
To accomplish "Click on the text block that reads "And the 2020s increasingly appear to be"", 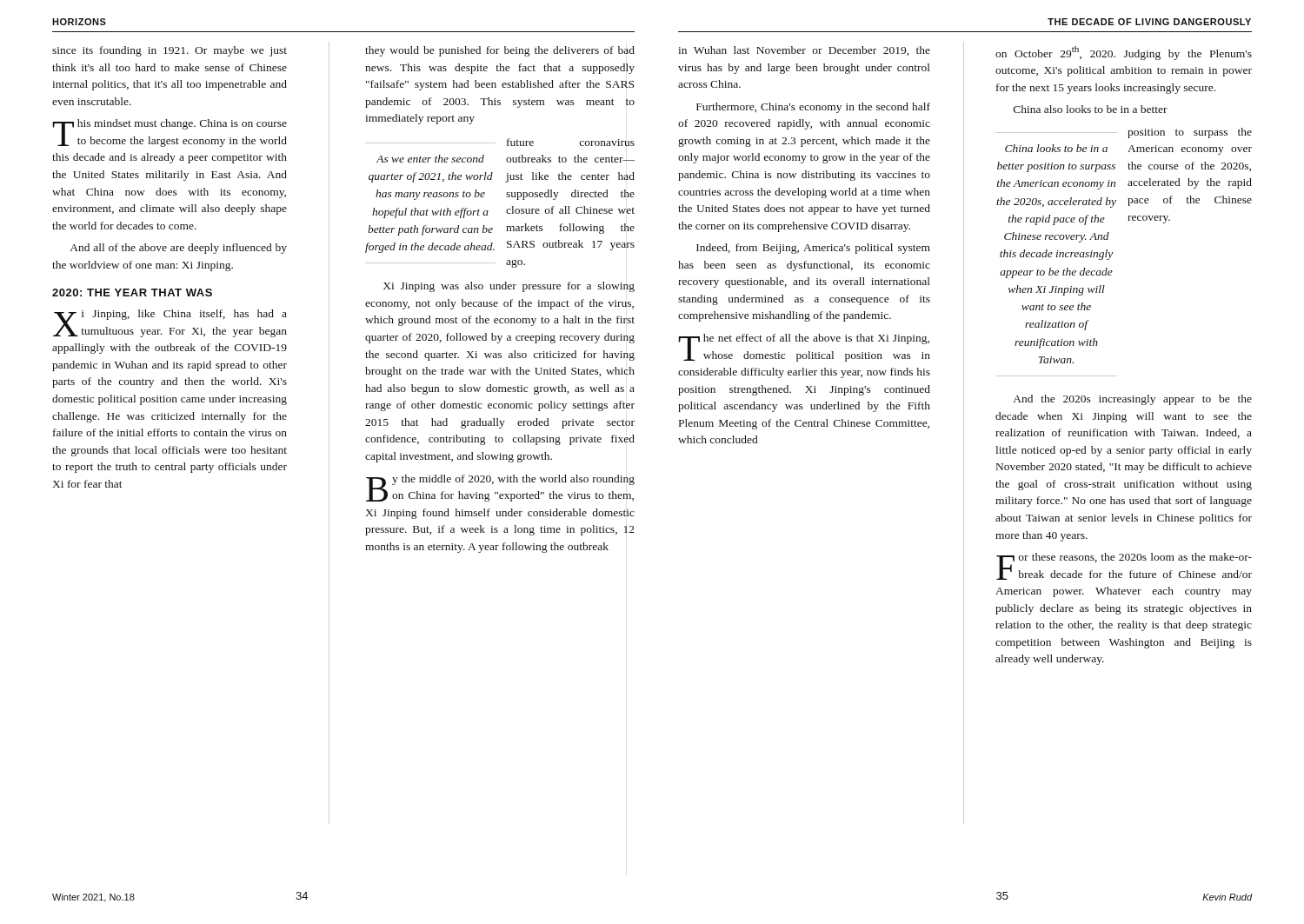I will click(1124, 467).
